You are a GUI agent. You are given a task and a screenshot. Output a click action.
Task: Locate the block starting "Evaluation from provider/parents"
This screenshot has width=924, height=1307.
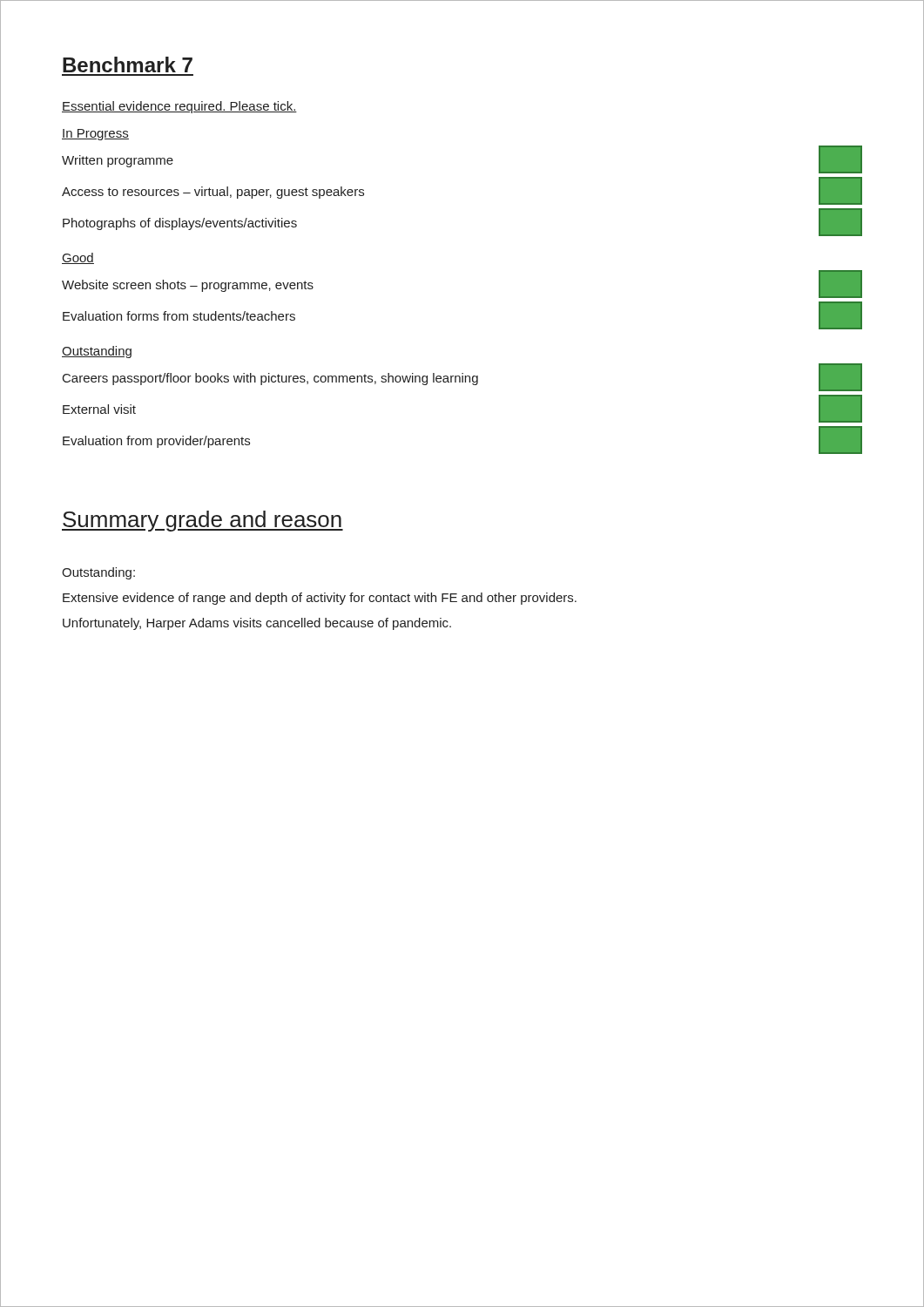pyautogui.click(x=216, y=440)
